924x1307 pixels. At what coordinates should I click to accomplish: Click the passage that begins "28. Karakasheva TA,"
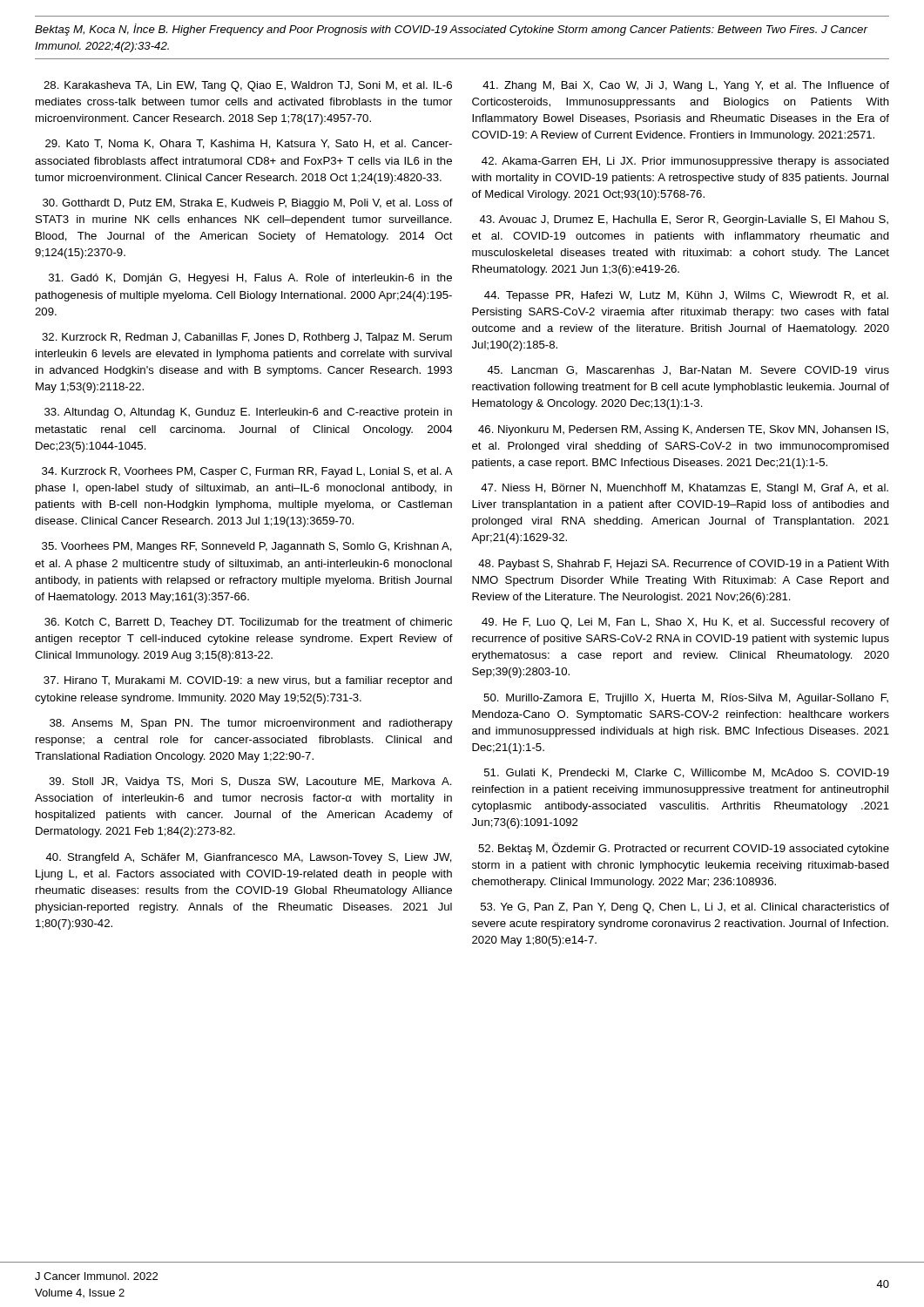coord(244,102)
